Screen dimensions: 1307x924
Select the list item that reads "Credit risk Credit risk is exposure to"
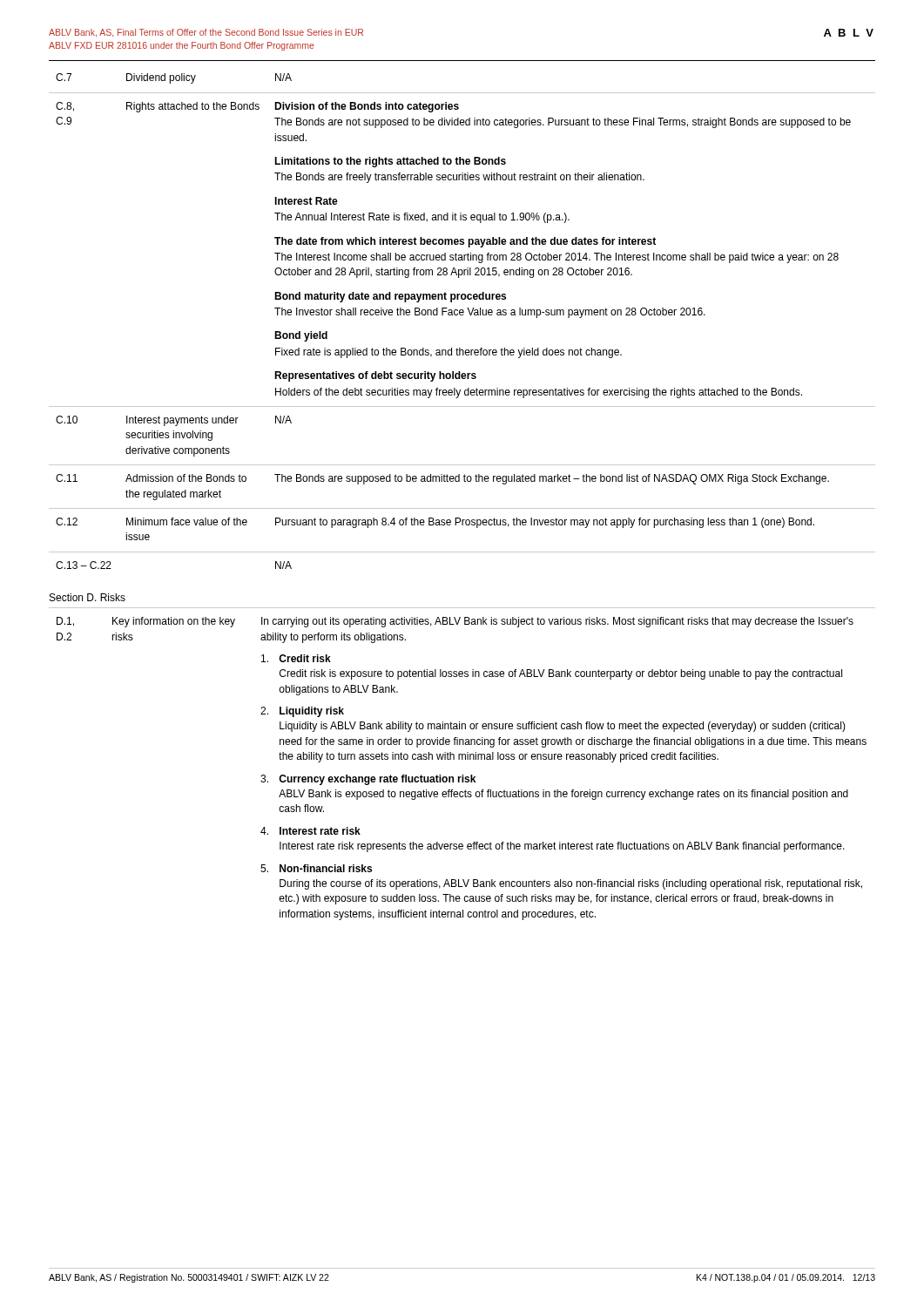(x=564, y=674)
